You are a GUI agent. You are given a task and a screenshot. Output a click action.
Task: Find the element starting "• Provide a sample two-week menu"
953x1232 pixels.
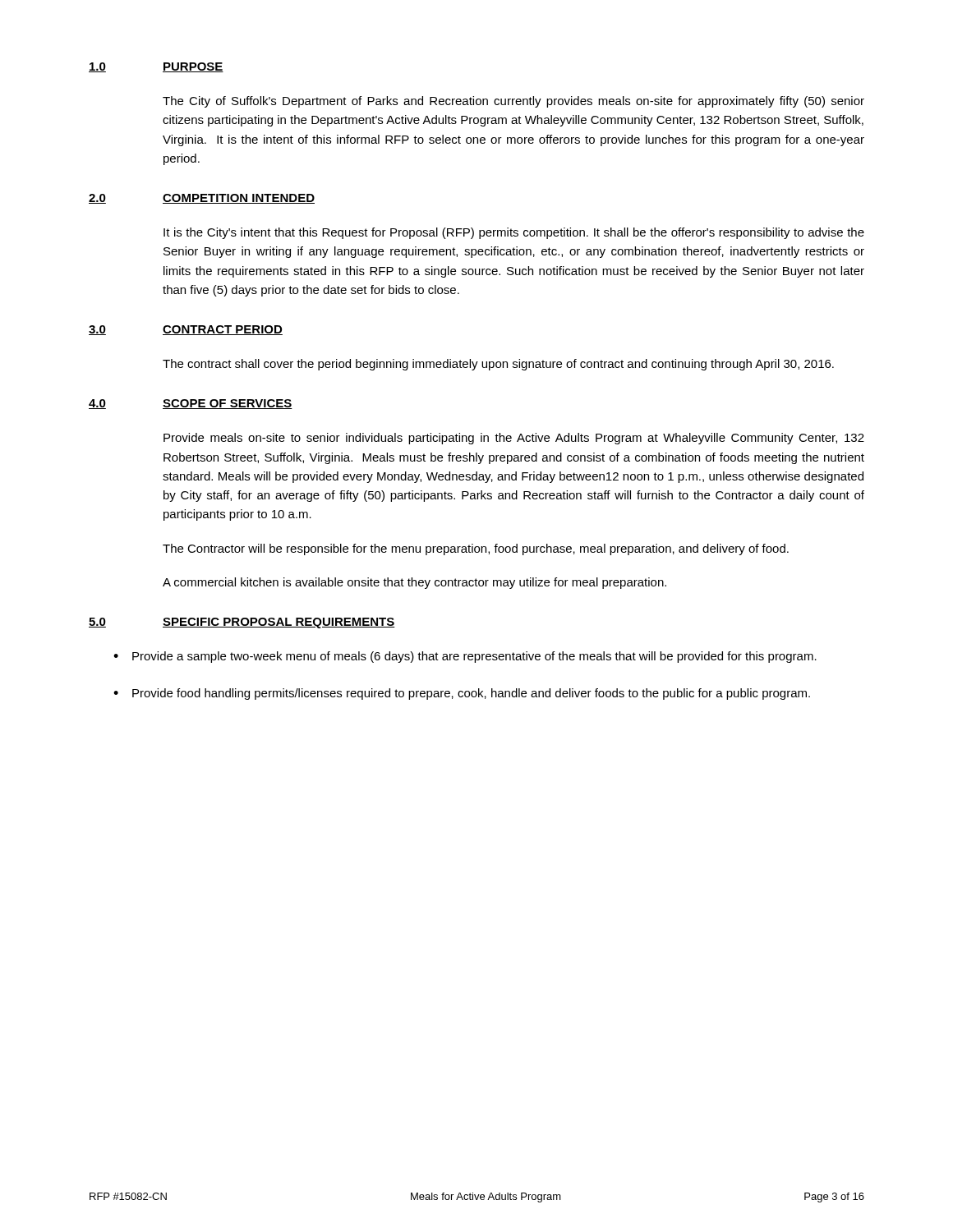tap(489, 657)
